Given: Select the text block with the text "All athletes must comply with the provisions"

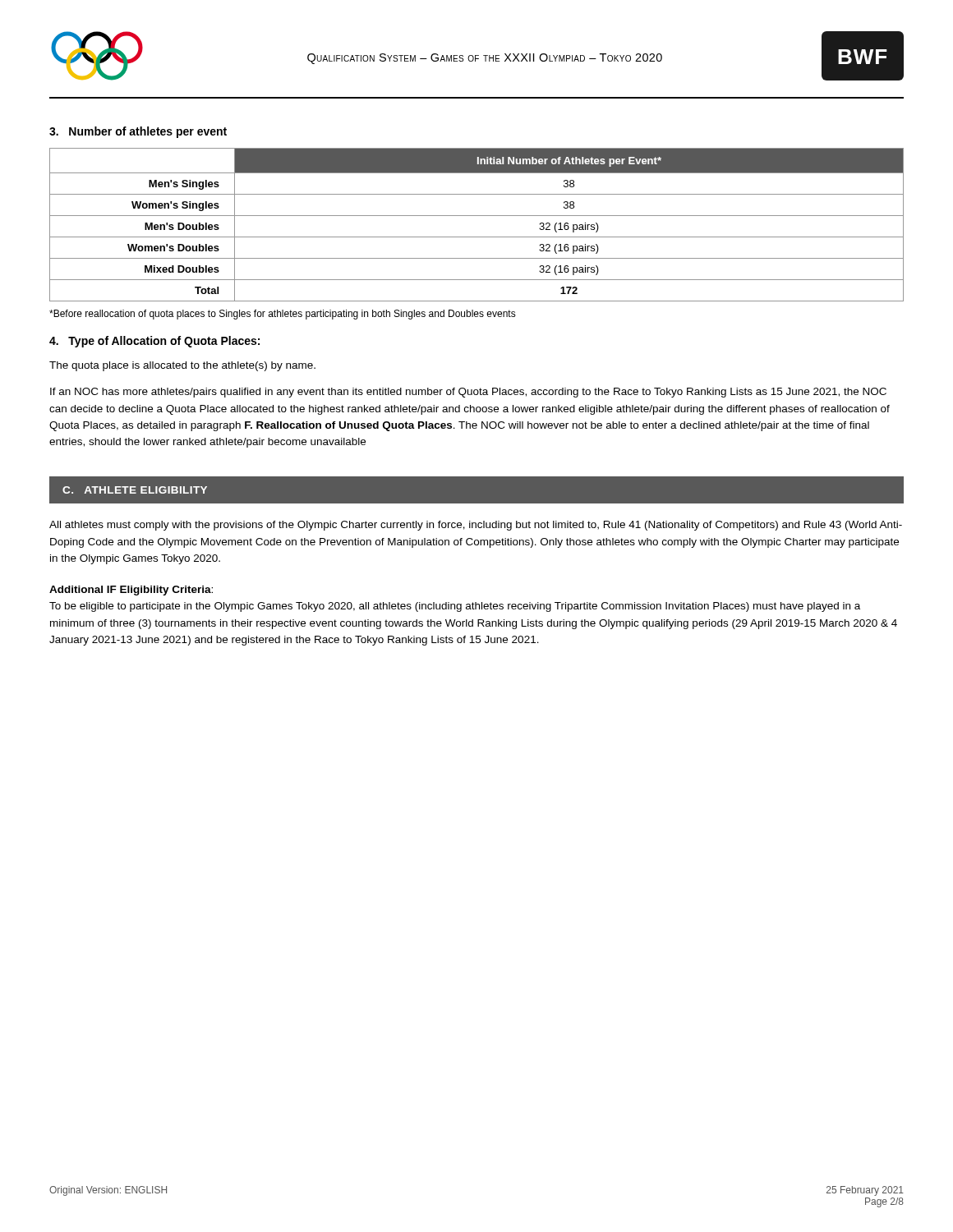Looking at the screenshot, I should click(476, 541).
